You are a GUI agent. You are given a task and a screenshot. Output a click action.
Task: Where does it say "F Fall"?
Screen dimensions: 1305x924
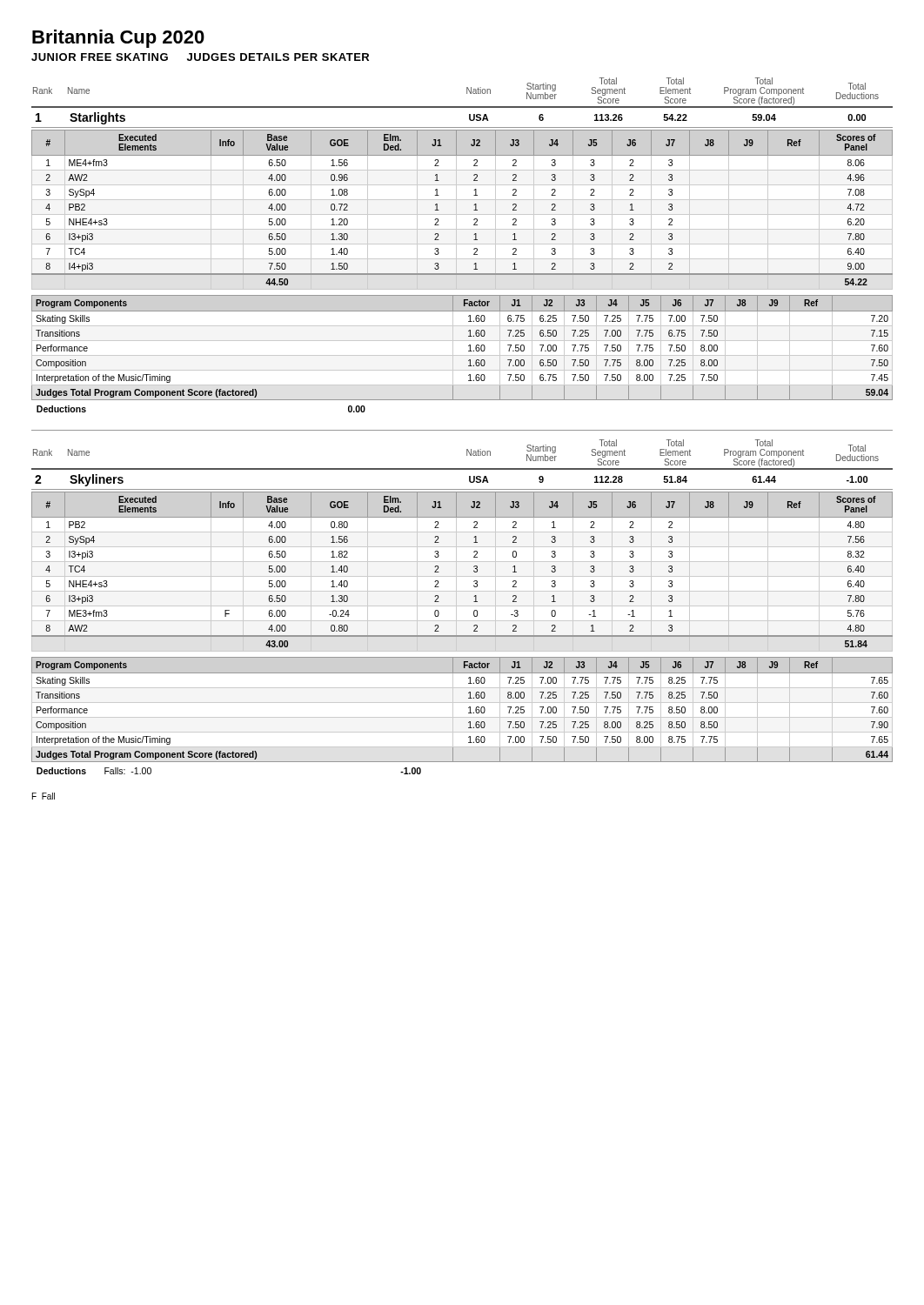43,797
